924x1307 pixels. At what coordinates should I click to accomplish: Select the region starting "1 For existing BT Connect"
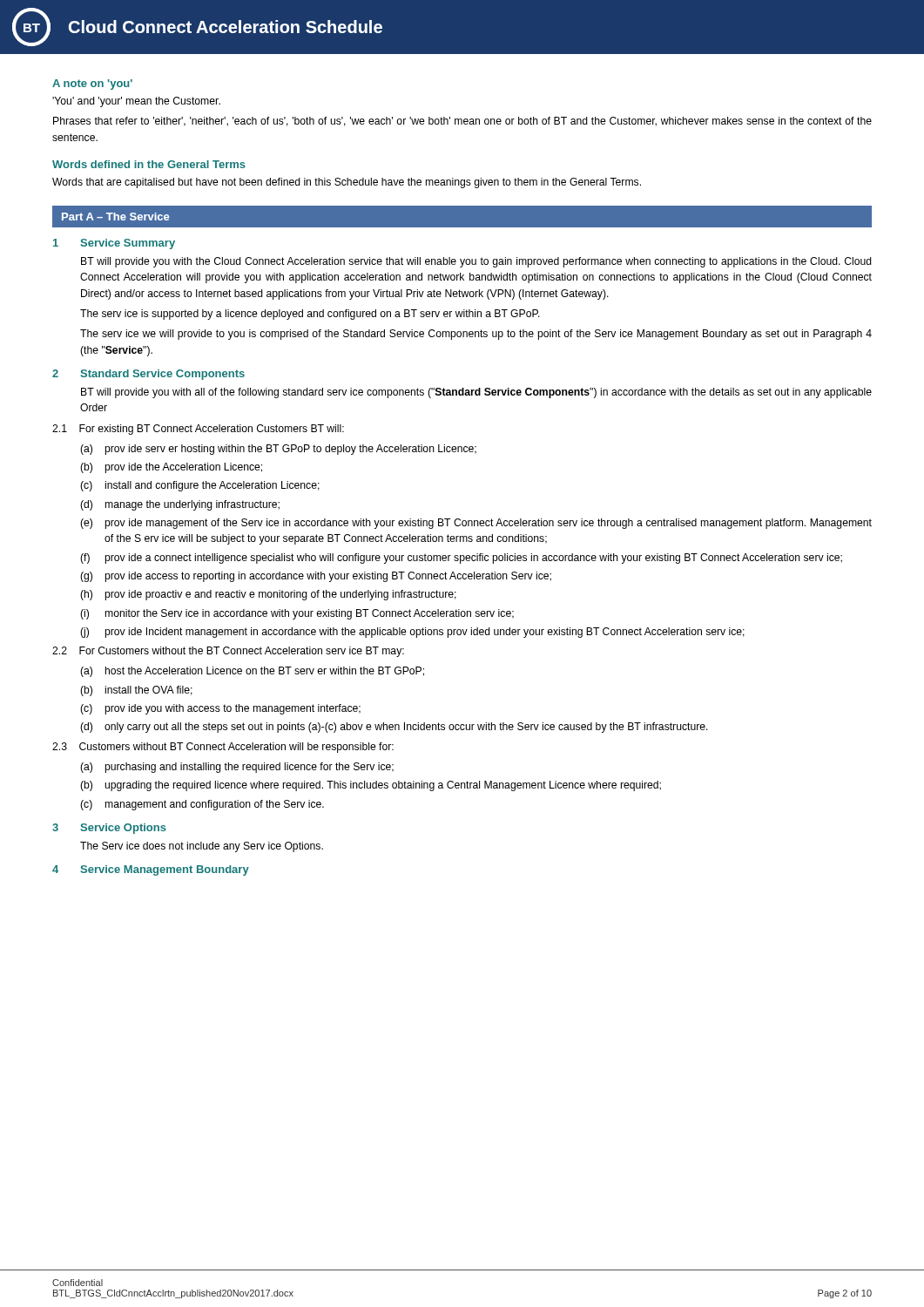(x=198, y=428)
